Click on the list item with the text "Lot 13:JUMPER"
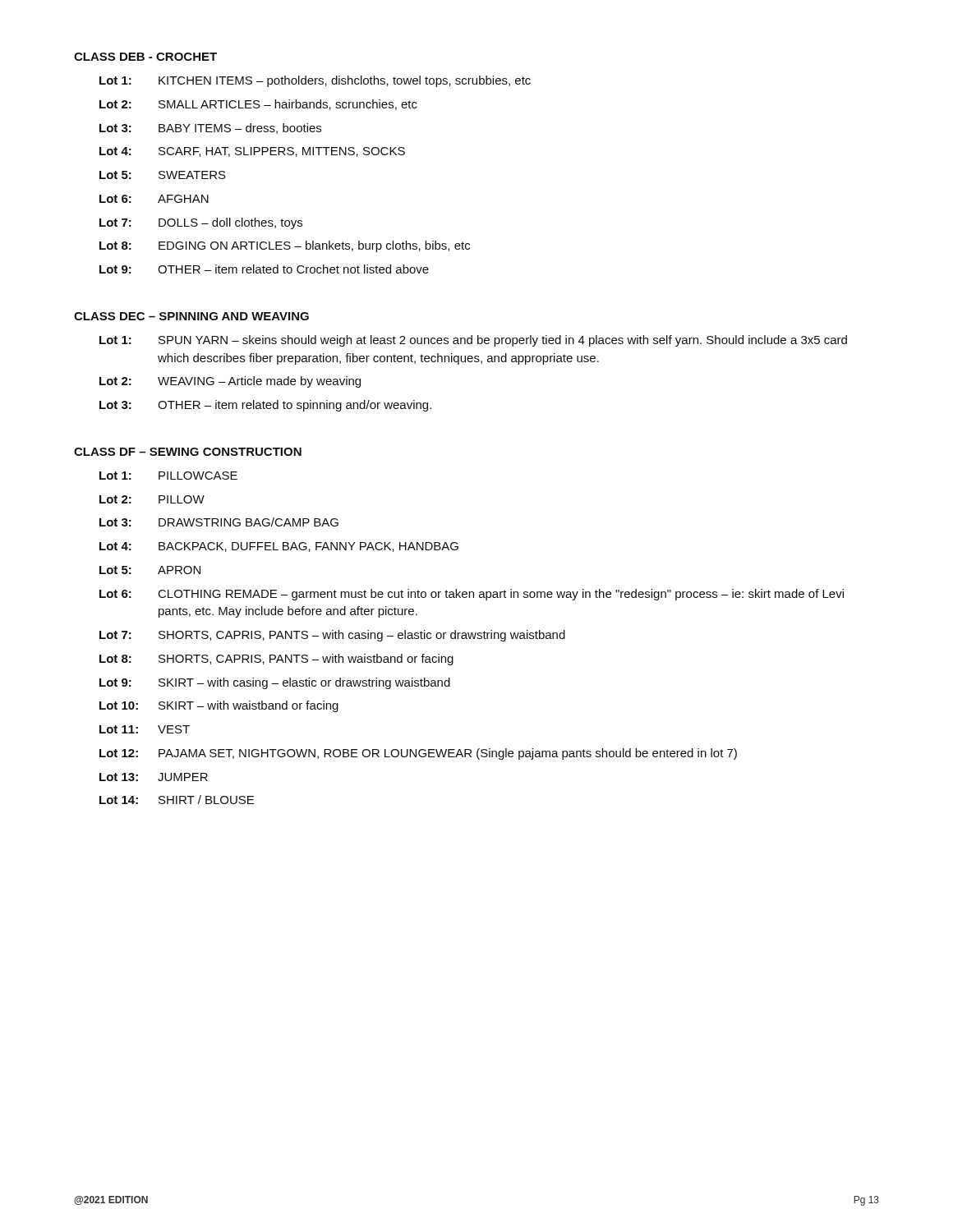953x1232 pixels. tap(112, 777)
